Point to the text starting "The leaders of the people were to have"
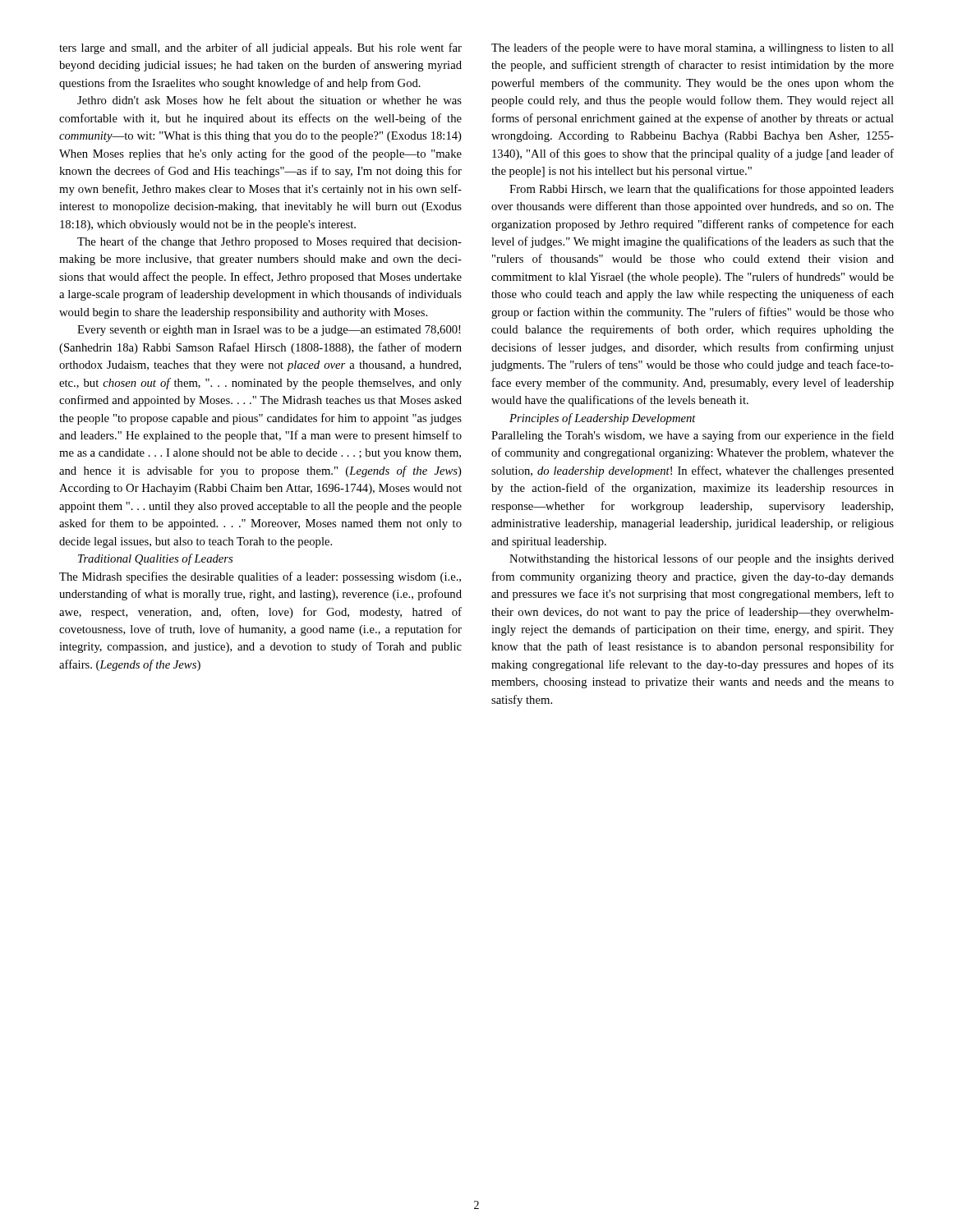Screen dimensions: 1232x953 coord(693,224)
